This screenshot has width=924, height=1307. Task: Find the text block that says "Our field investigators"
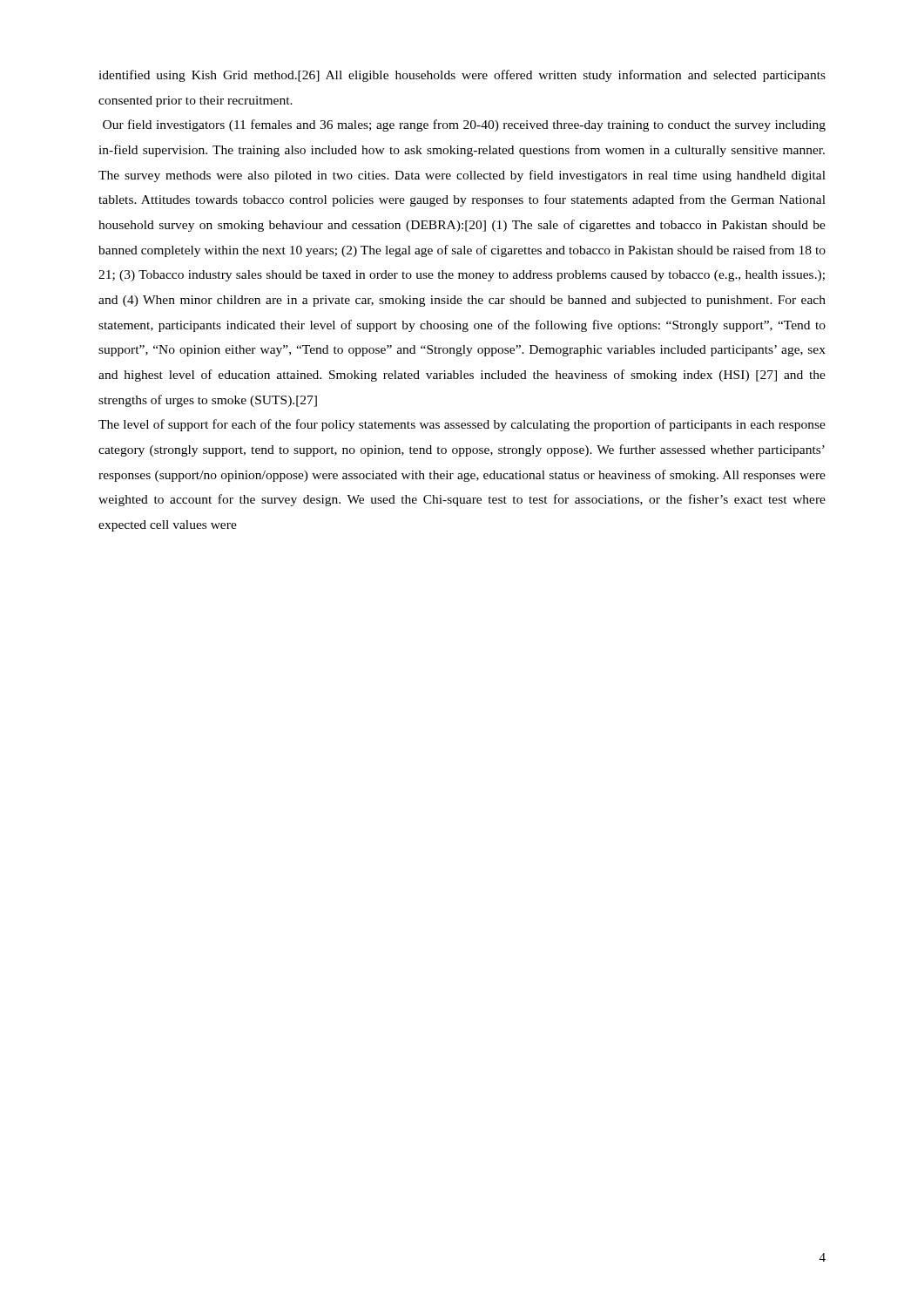[462, 263]
